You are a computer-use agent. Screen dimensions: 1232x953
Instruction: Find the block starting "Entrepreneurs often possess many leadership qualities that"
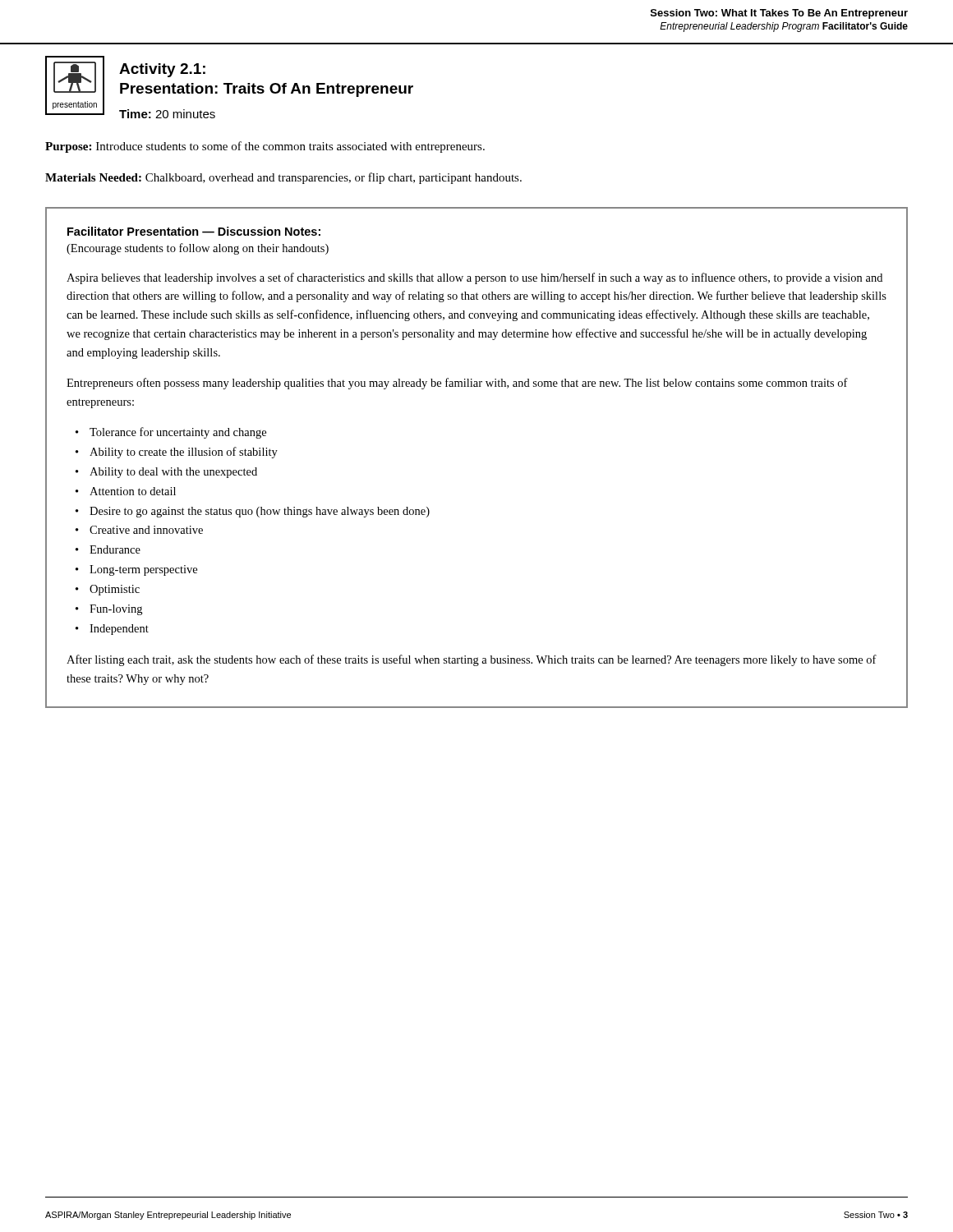[457, 392]
